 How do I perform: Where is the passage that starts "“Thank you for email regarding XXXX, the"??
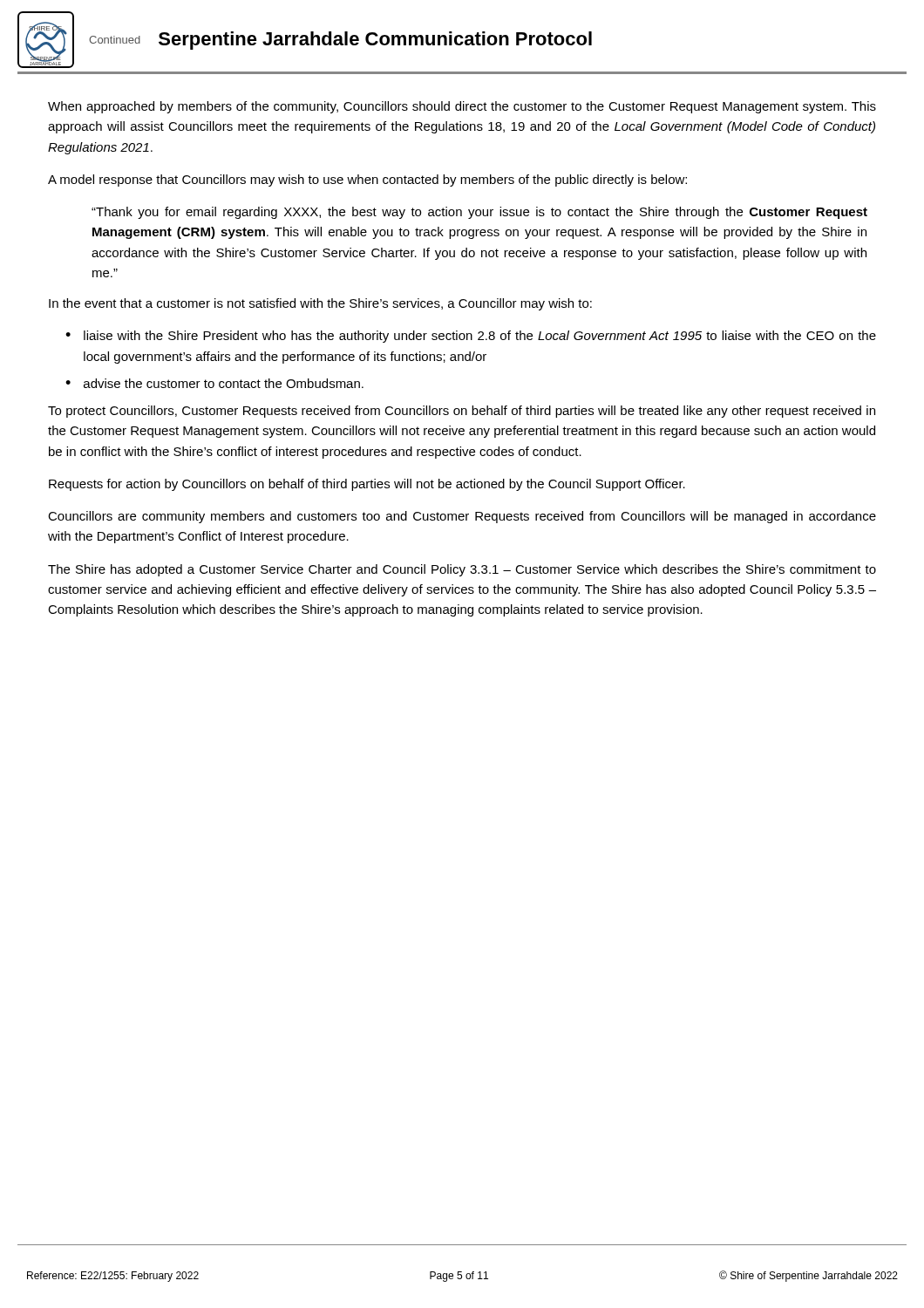[x=479, y=242]
